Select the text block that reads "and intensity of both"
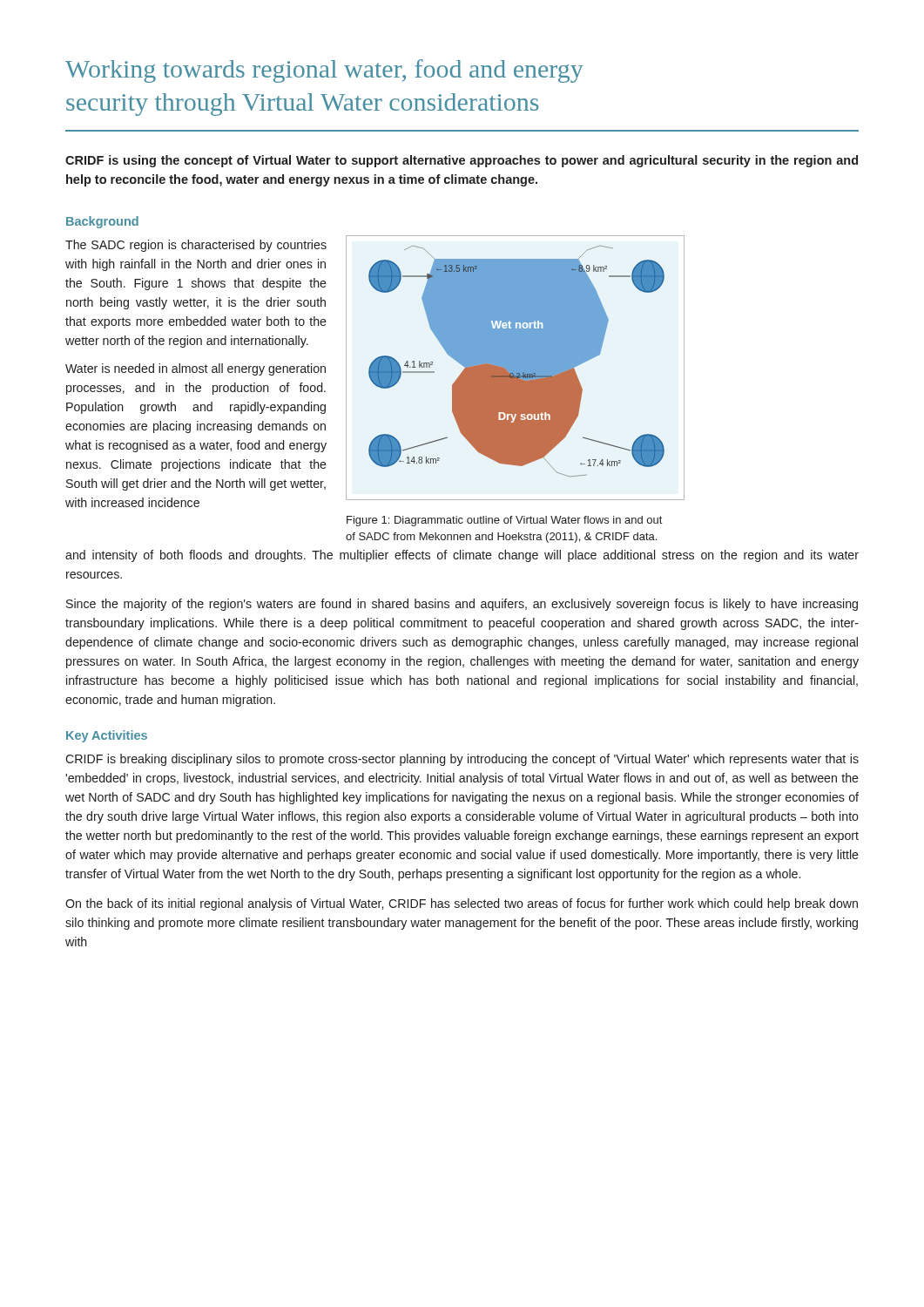The image size is (924, 1307). point(462,564)
